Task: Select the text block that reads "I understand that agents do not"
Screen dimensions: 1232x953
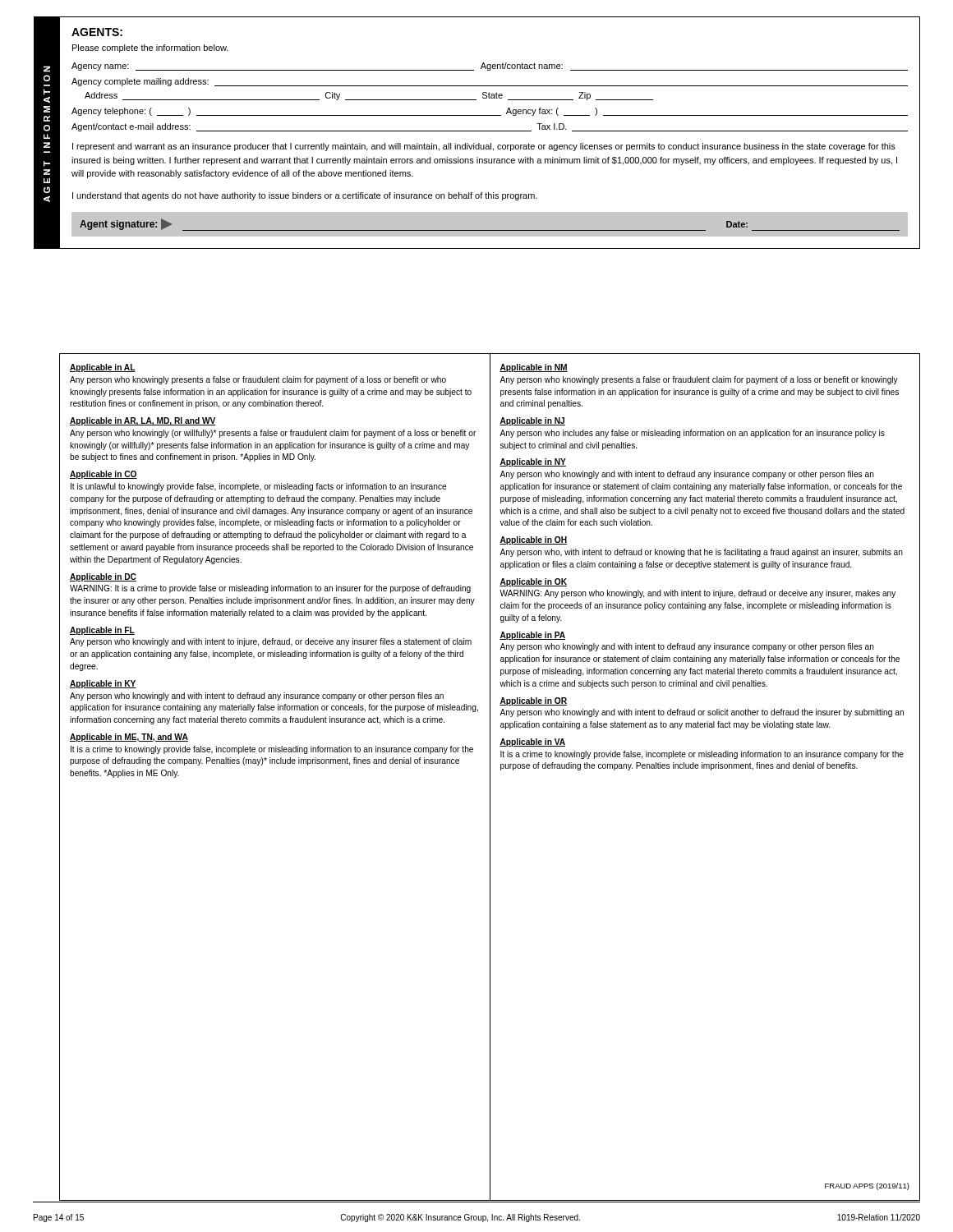Action: point(305,195)
